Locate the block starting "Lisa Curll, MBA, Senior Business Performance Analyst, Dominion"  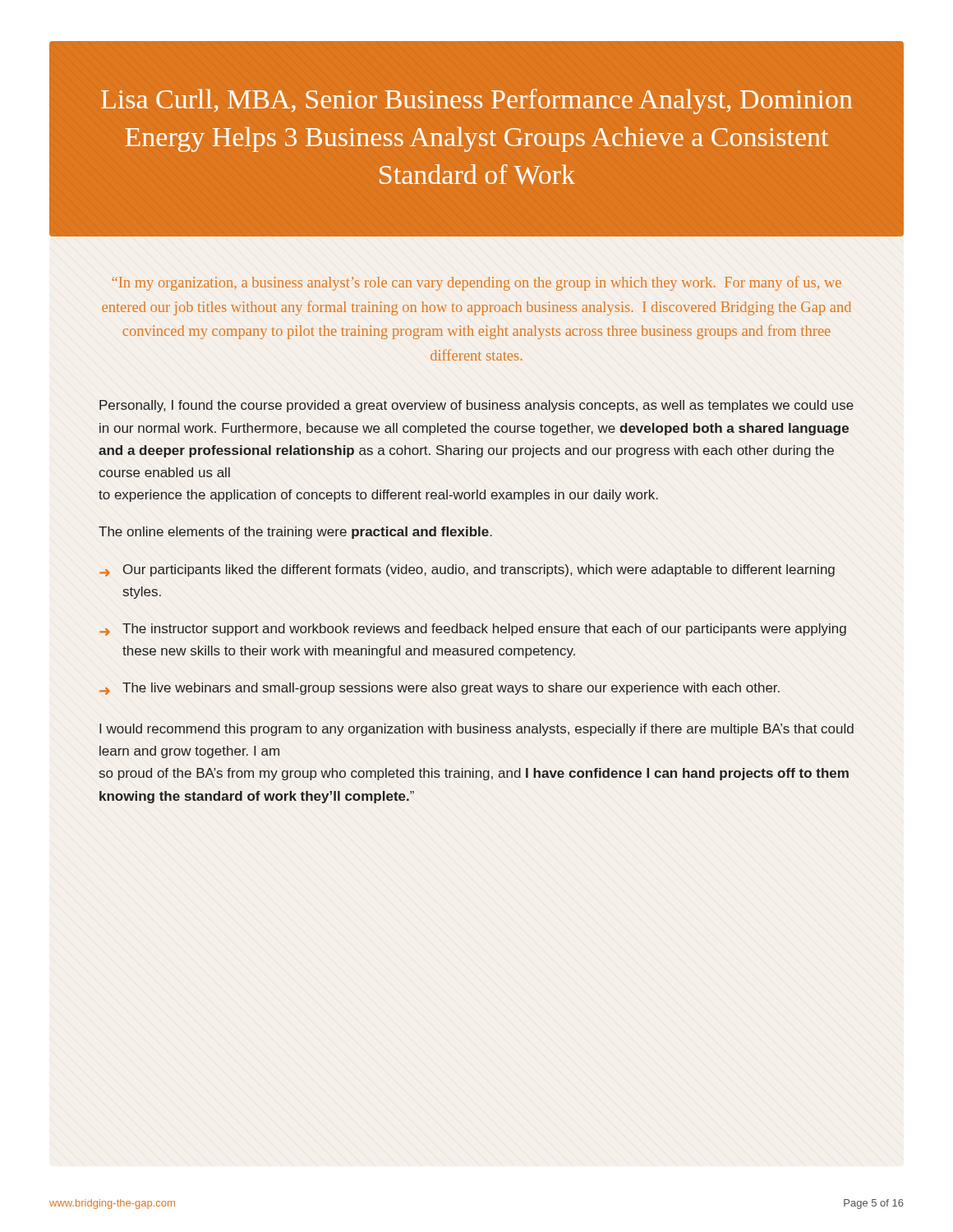tap(476, 137)
